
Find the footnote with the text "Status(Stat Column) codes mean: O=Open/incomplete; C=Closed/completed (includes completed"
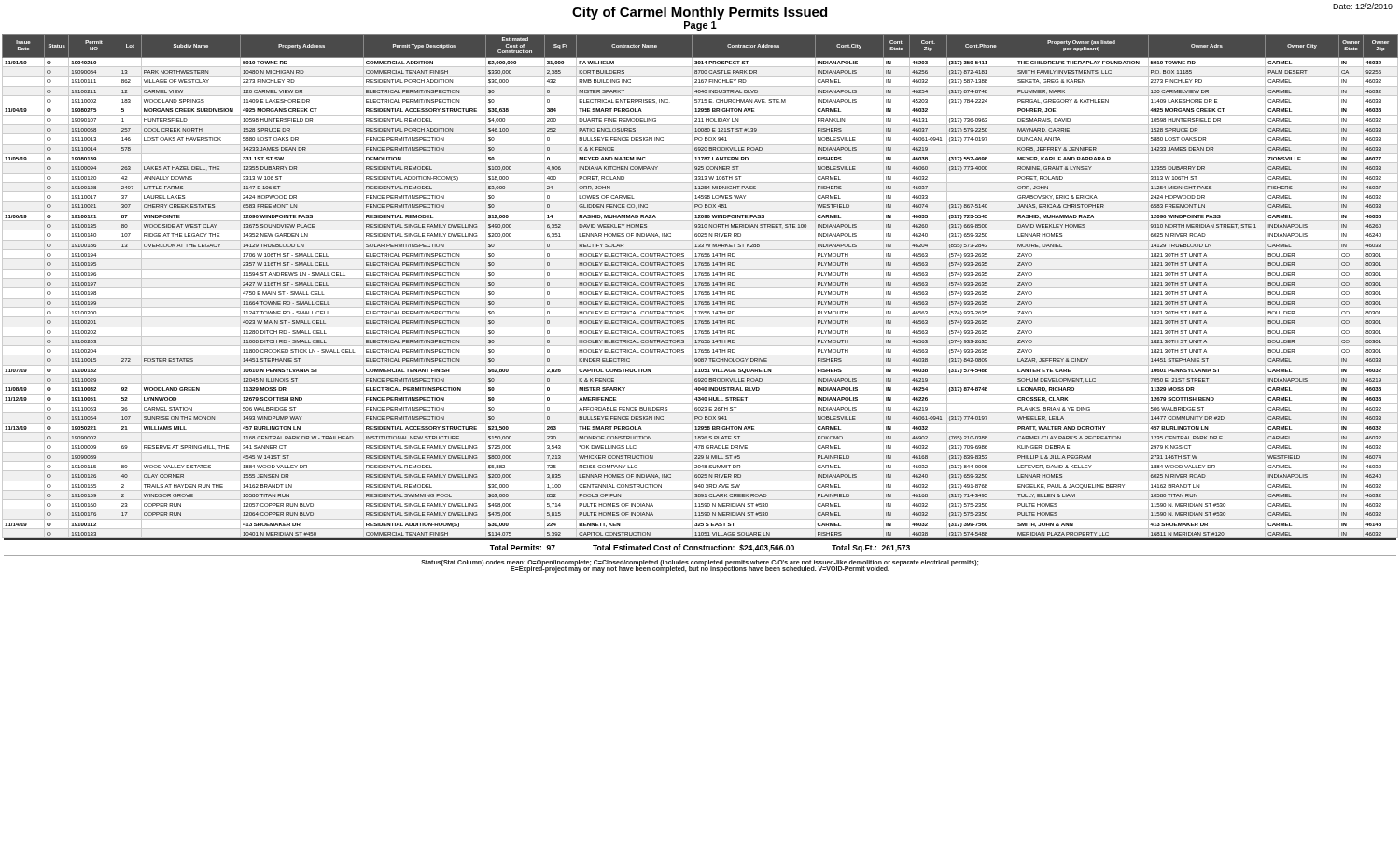click(x=700, y=566)
